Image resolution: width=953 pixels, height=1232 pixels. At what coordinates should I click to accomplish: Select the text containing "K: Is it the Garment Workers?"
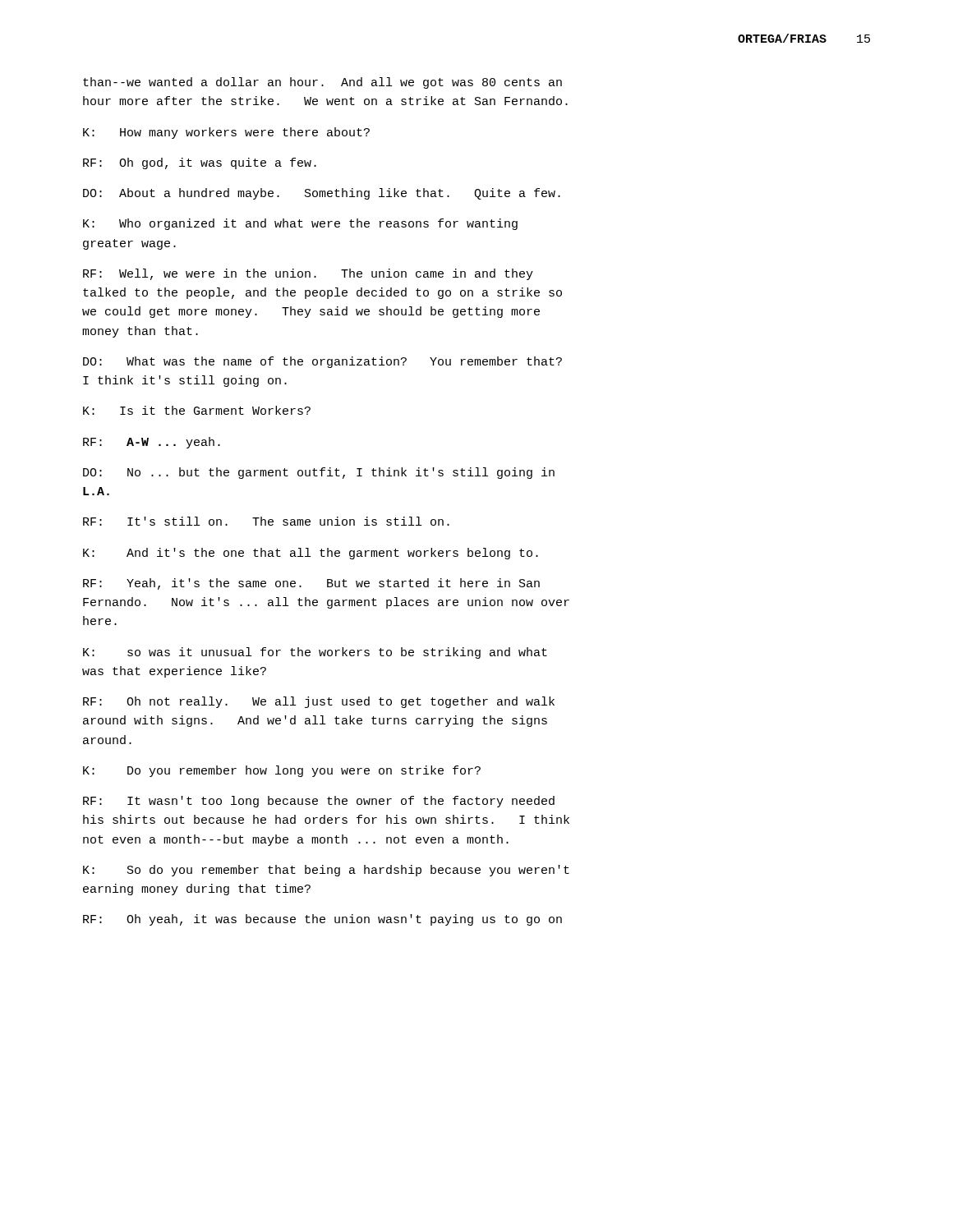click(x=197, y=412)
